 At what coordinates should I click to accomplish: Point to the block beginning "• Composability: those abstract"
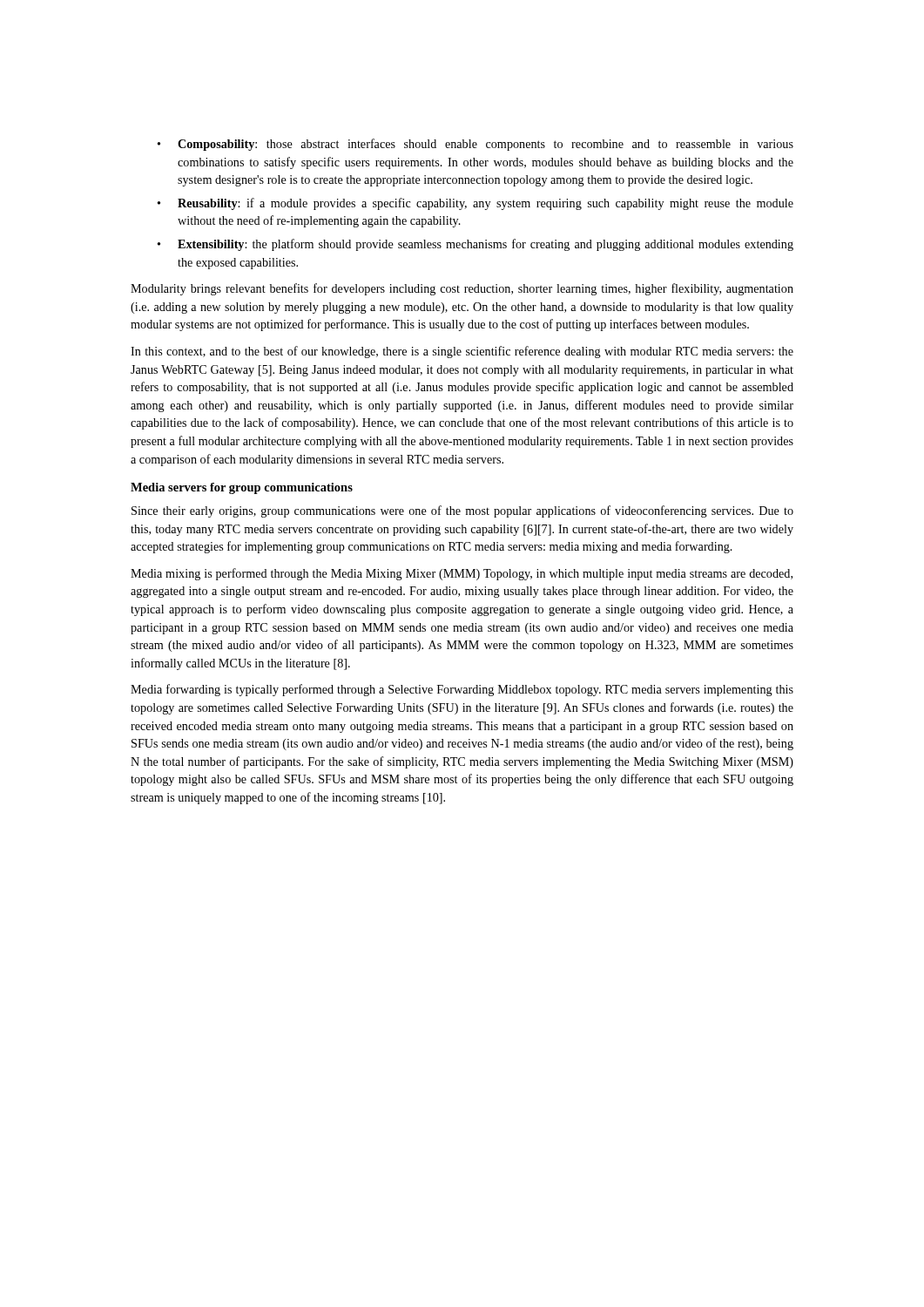pos(475,162)
